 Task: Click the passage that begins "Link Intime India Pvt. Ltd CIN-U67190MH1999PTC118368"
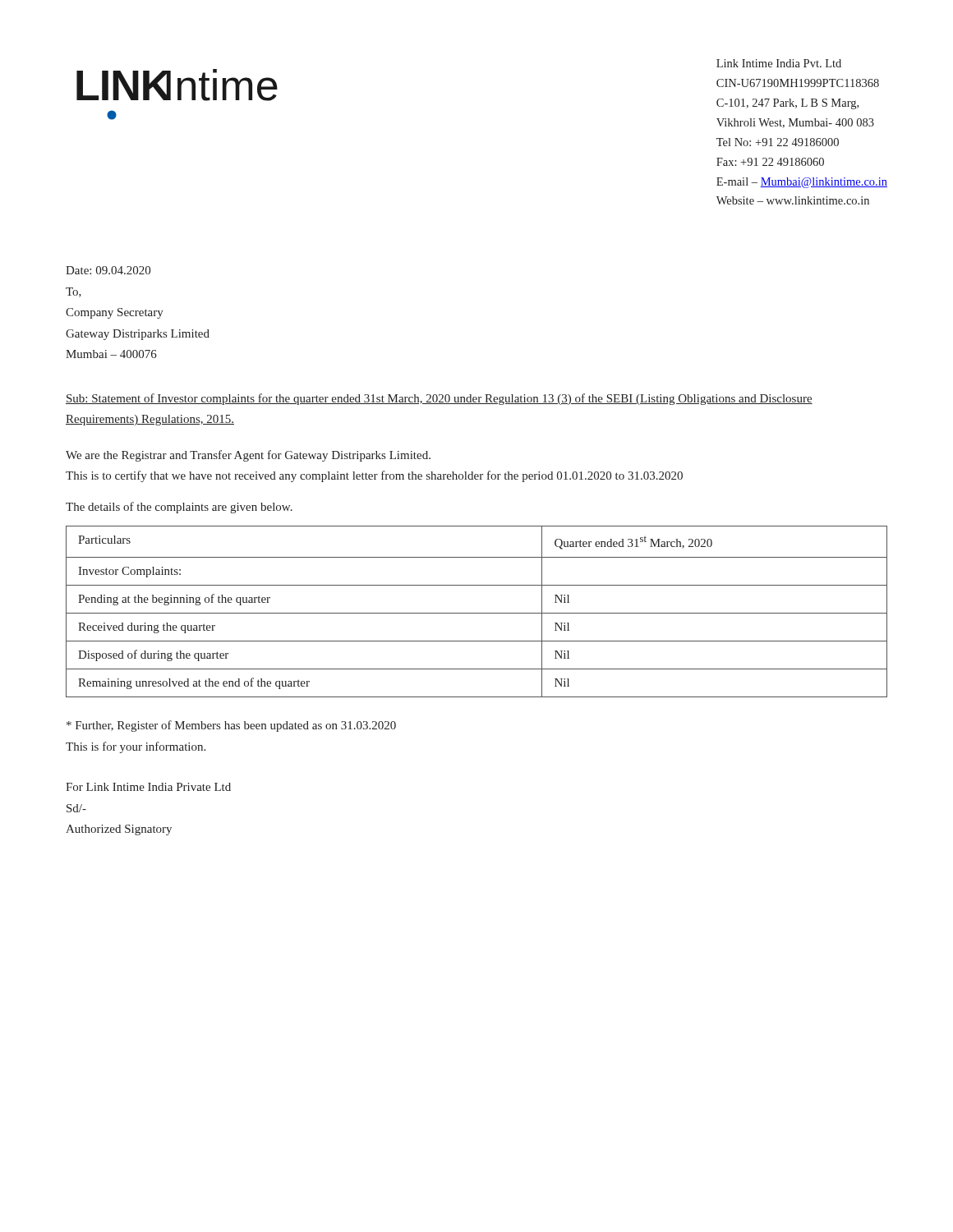pos(802,132)
